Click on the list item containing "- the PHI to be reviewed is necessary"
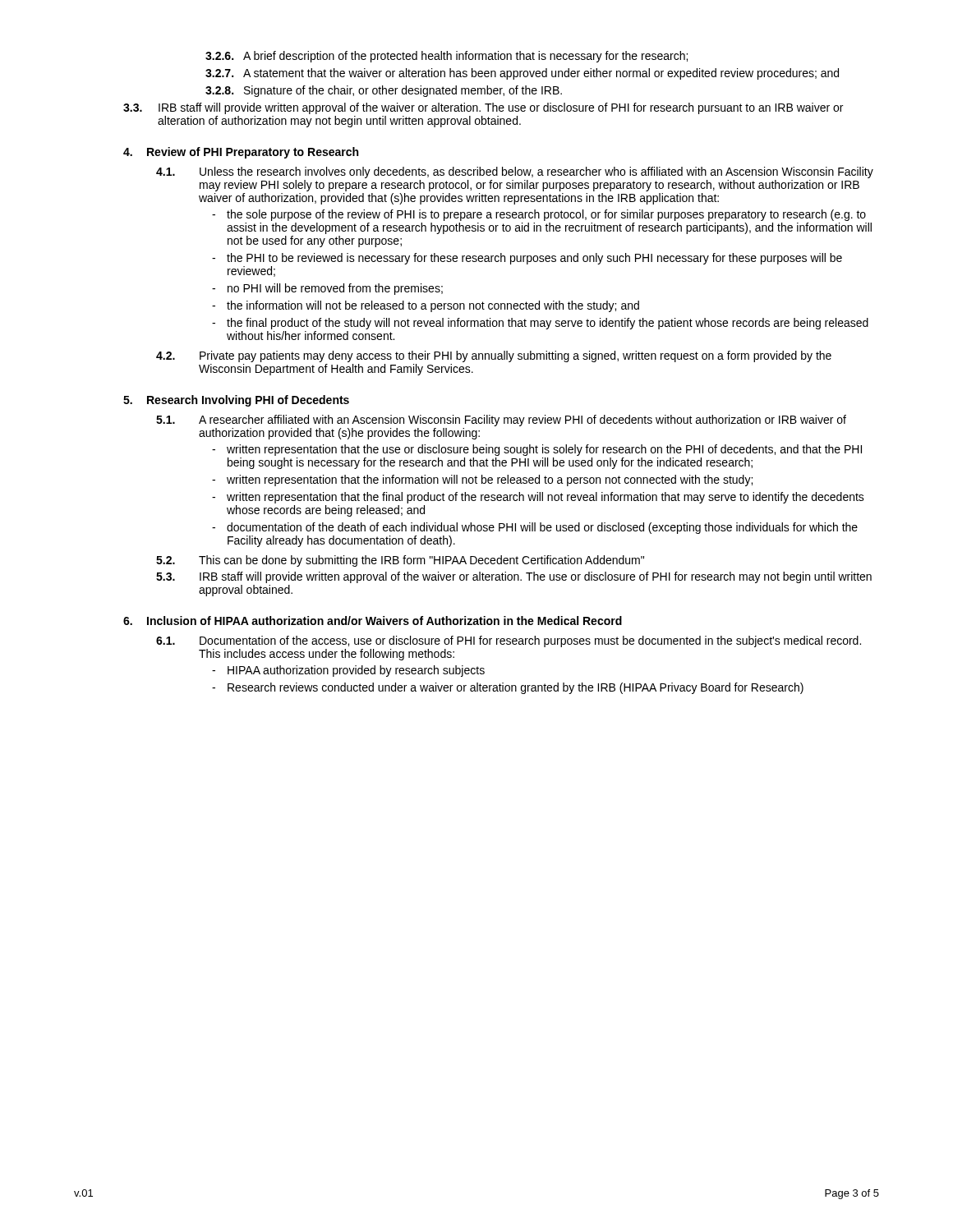Image resolution: width=953 pixels, height=1232 pixels. coord(545,264)
